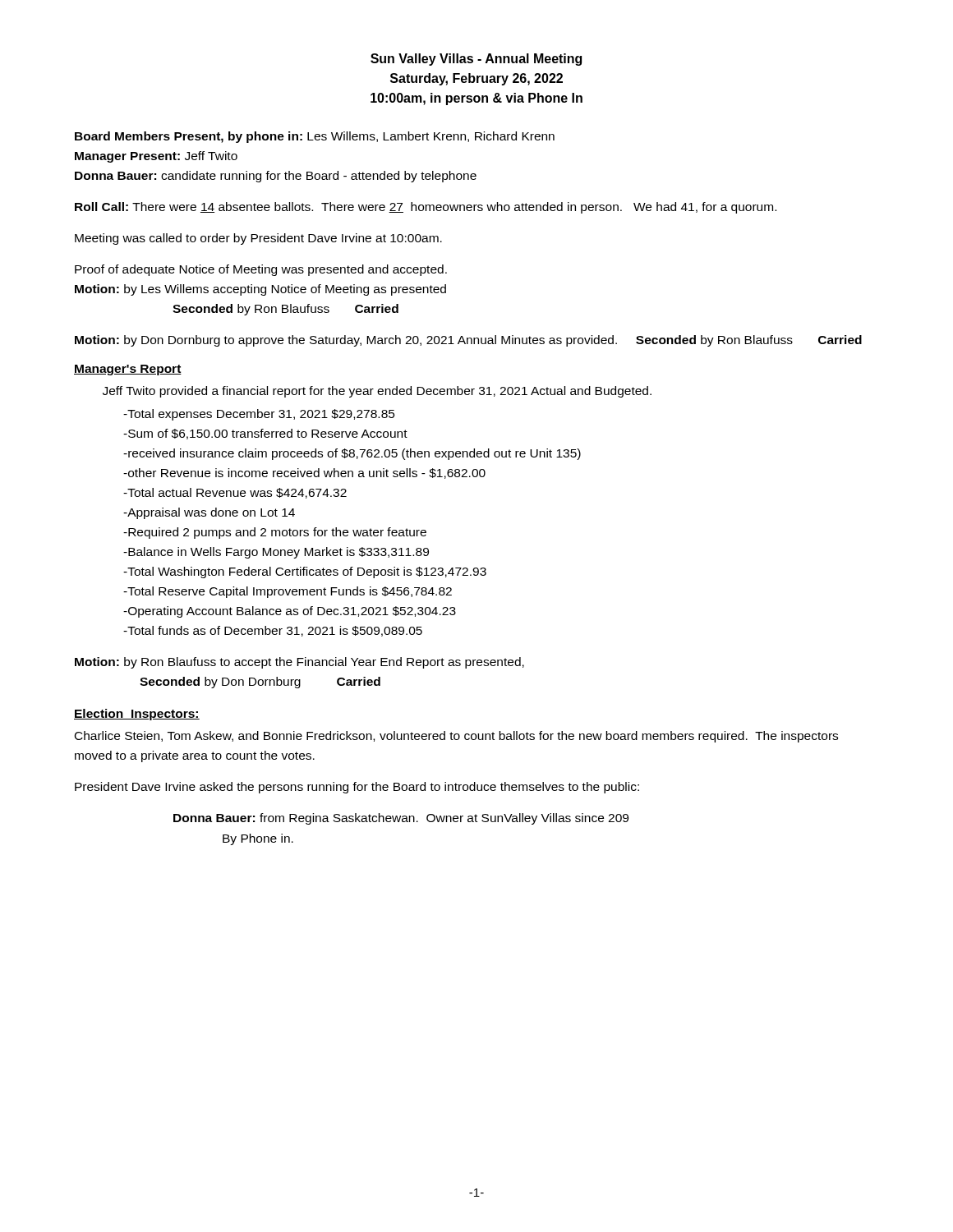
Task: Select the list item that says "-Total expenses December 31, 2021 $29,278.85"
Action: pos(259,414)
